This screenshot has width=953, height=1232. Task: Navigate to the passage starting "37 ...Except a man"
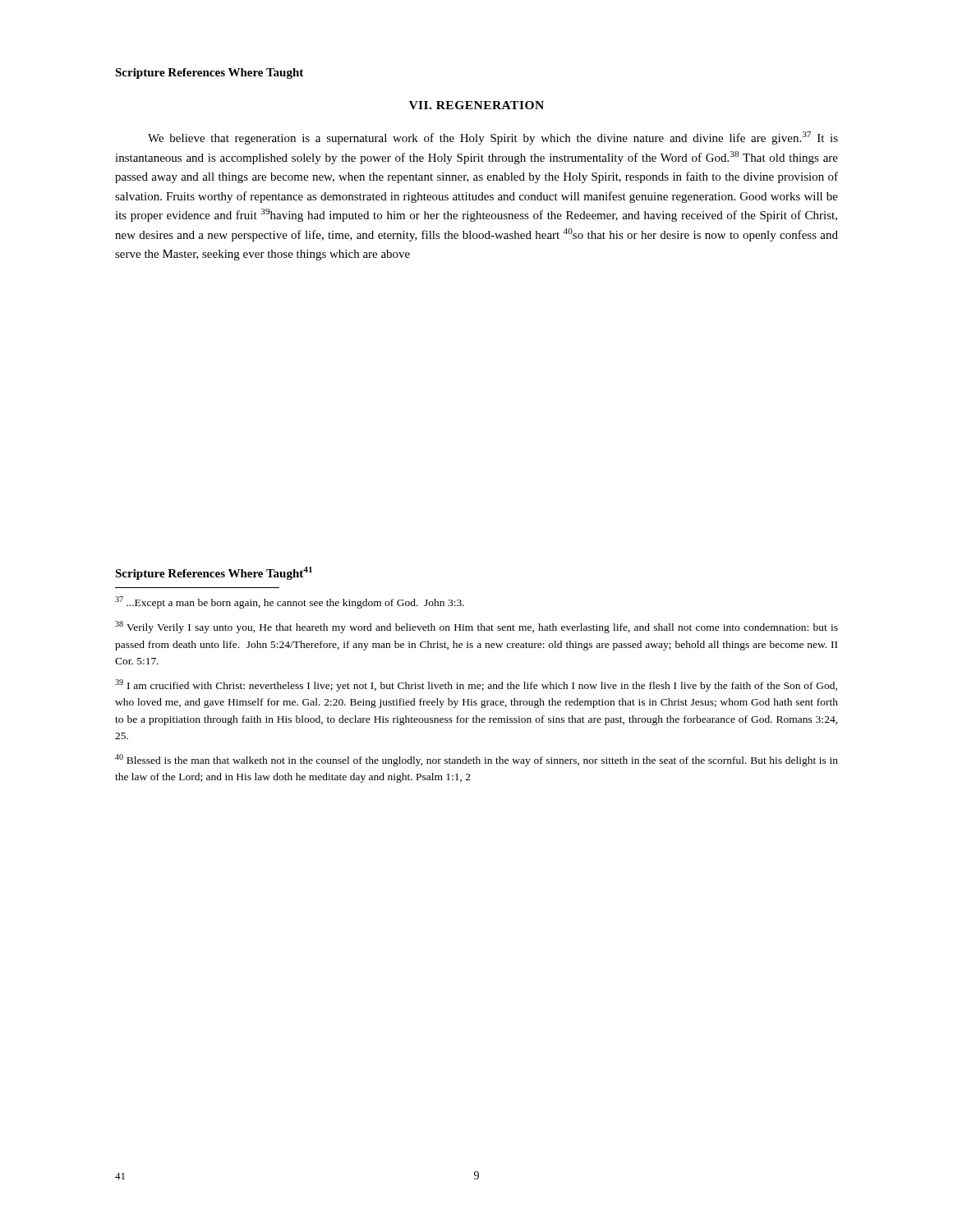tap(290, 602)
